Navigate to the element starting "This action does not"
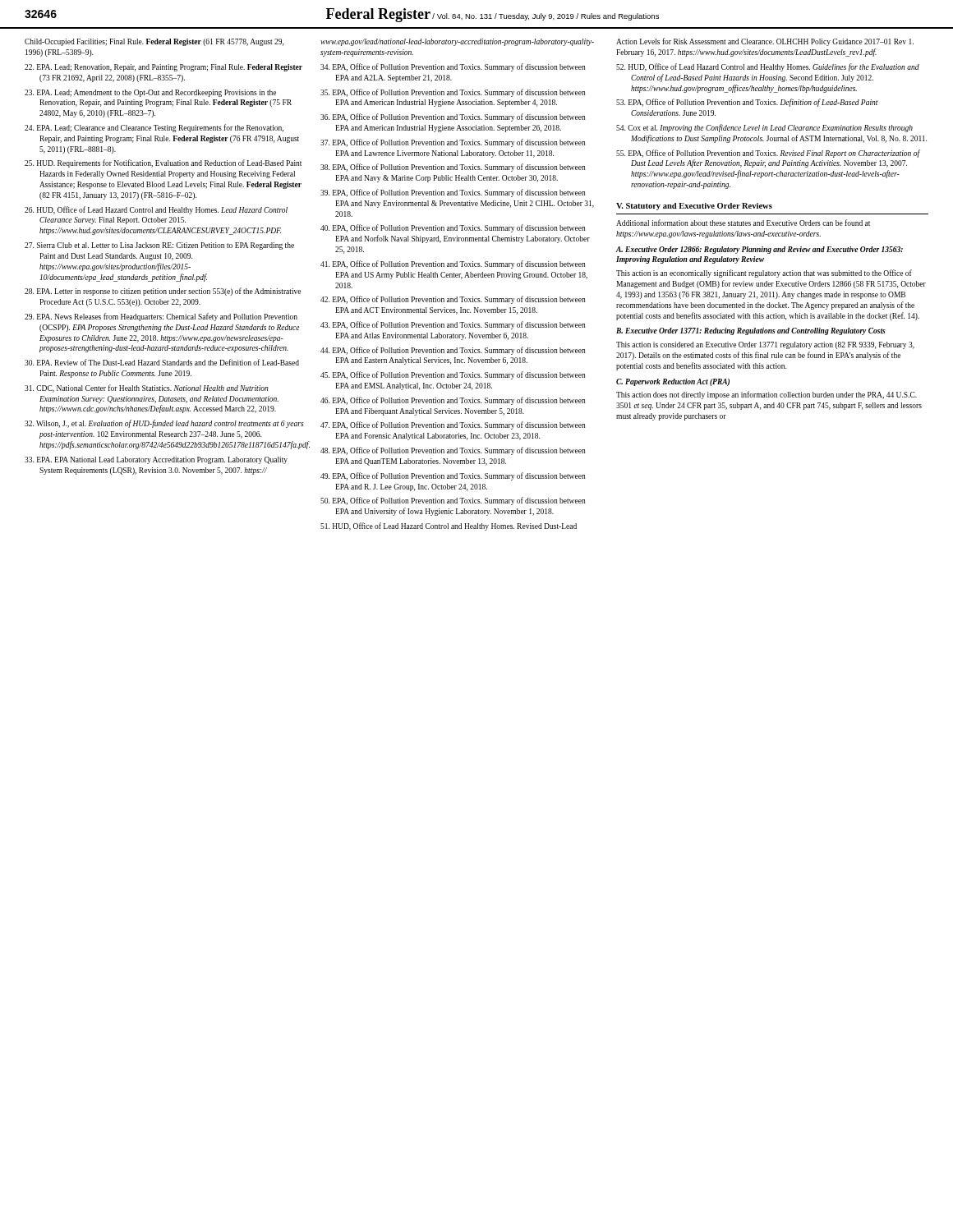Screen dimensions: 1232x953 [769, 406]
